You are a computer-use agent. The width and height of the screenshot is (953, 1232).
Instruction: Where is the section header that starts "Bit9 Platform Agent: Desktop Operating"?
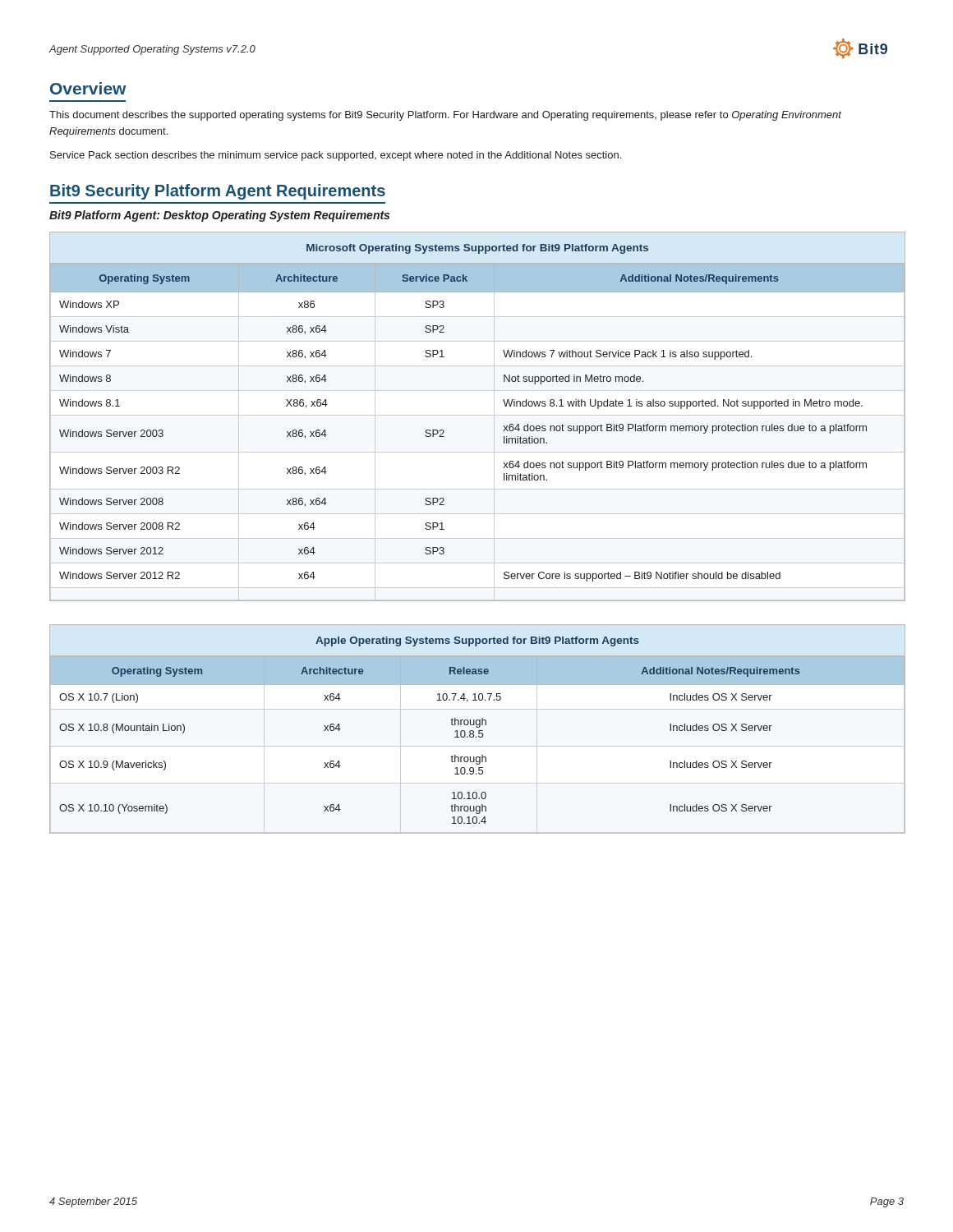click(x=220, y=215)
